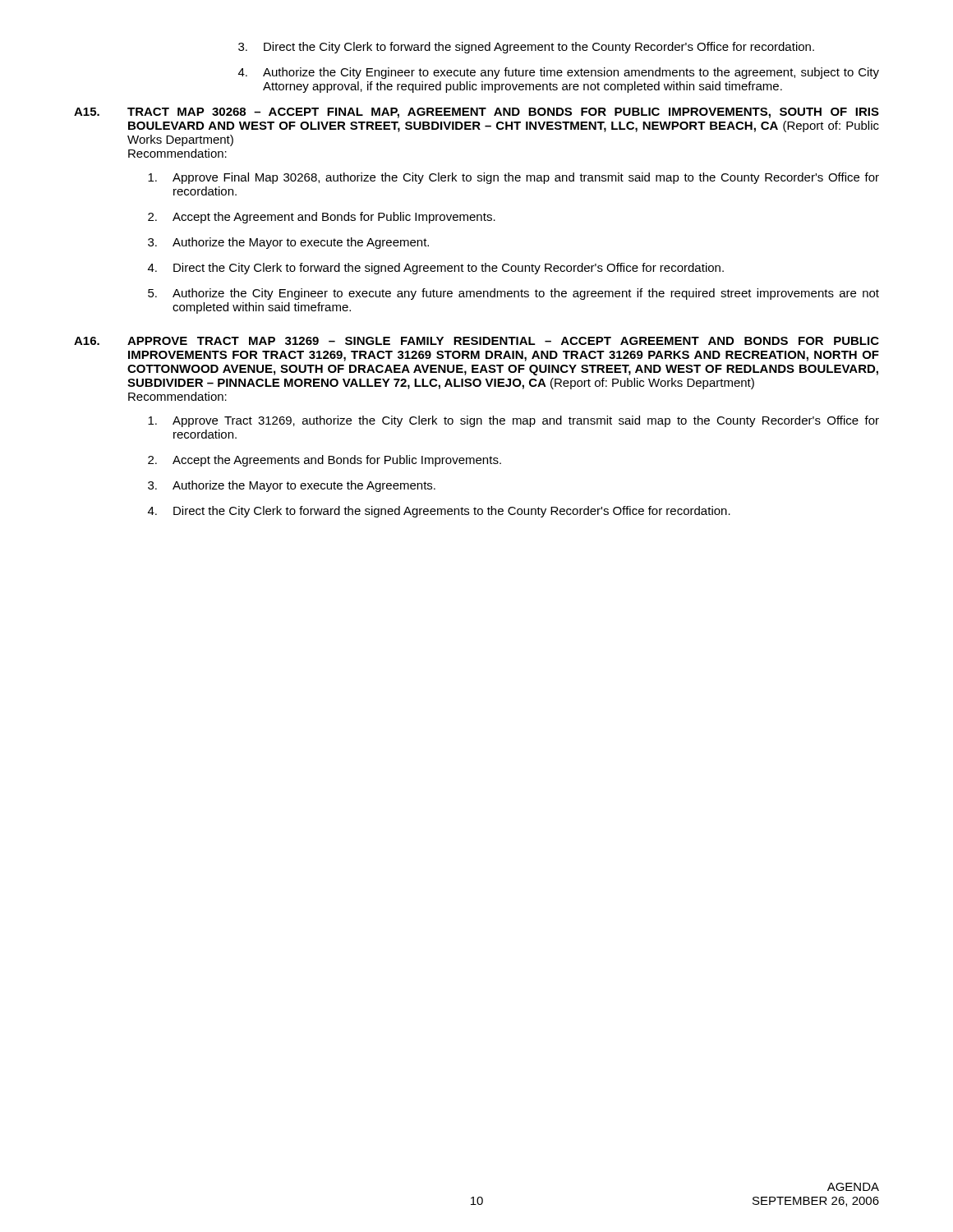
Task: Point to the element starting "3. Direct the City Clerk"
Action: [x=553, y=46]
